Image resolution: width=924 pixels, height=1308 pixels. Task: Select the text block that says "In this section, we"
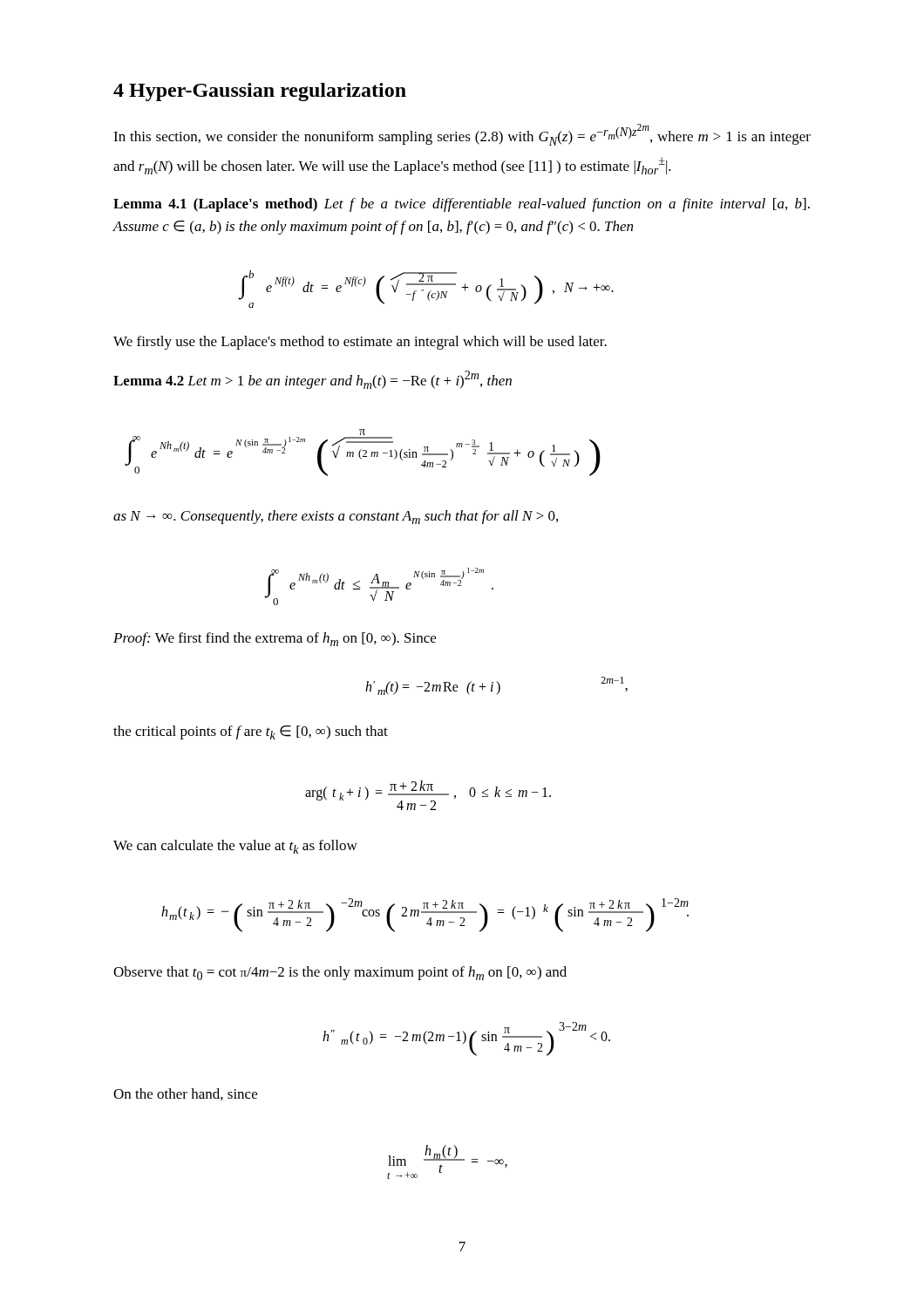(x=462, y=149)
